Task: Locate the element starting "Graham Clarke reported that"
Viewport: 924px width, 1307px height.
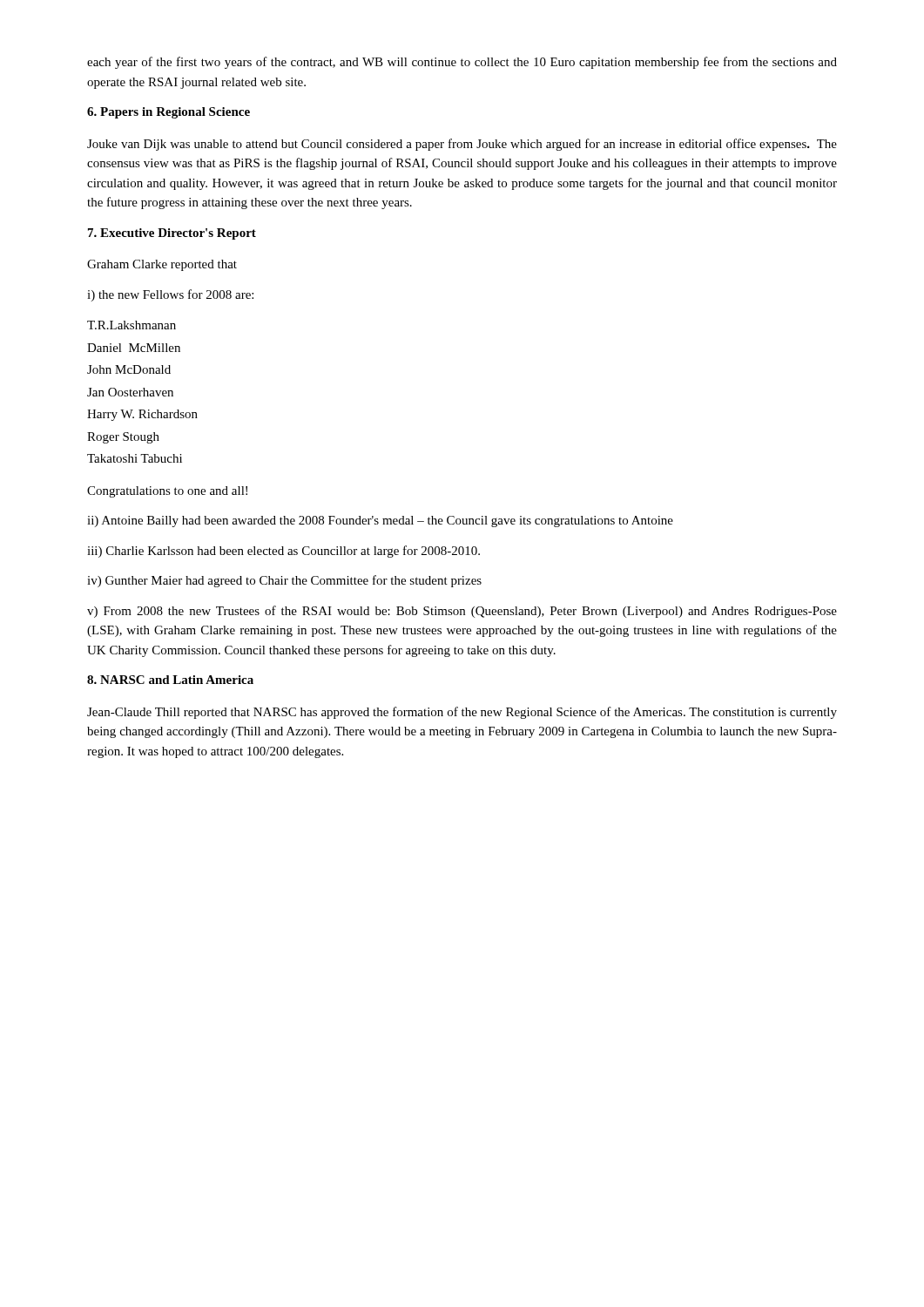Action: (162, 265)
